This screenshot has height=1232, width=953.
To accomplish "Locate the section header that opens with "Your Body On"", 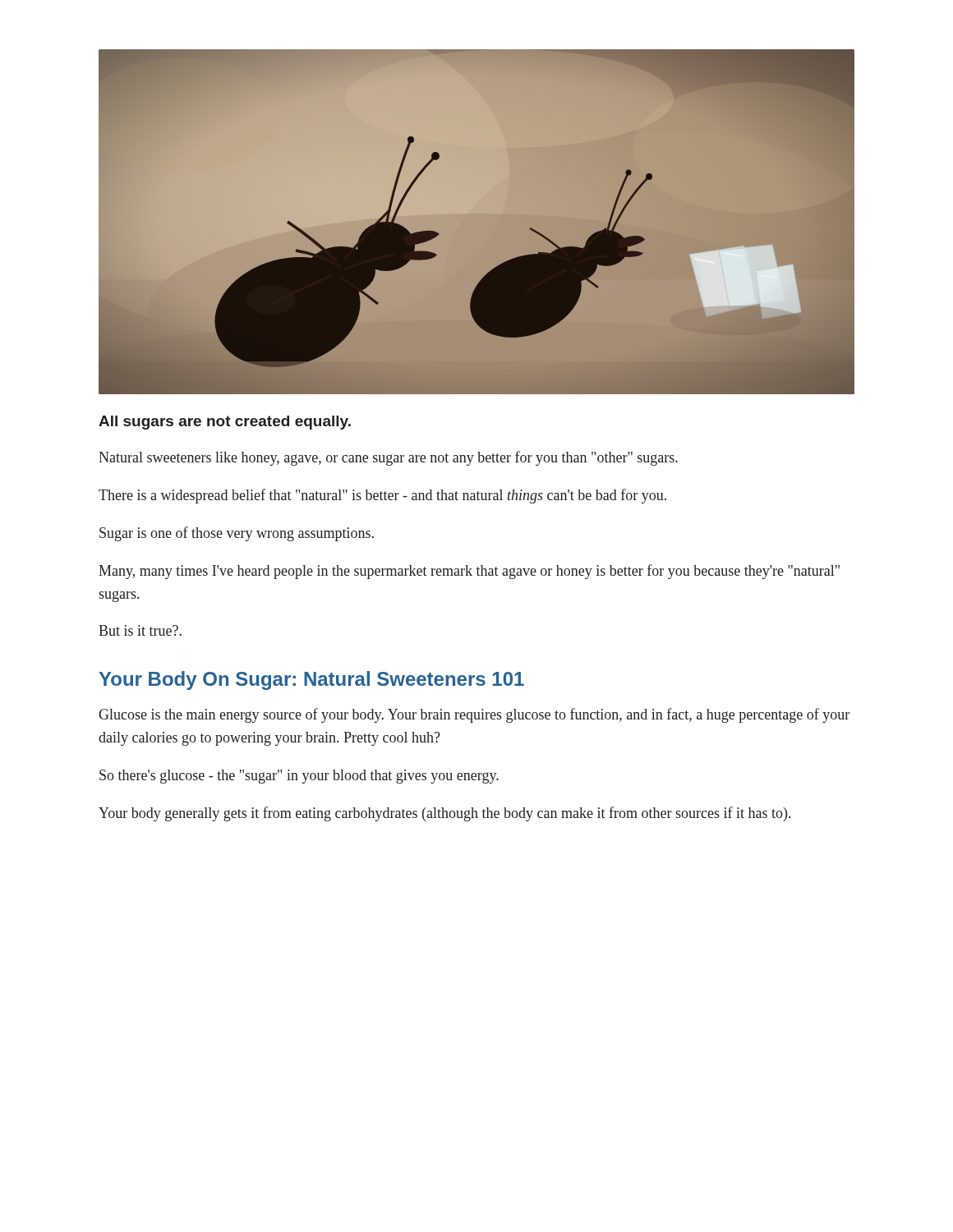I will [x=476, y=680].
